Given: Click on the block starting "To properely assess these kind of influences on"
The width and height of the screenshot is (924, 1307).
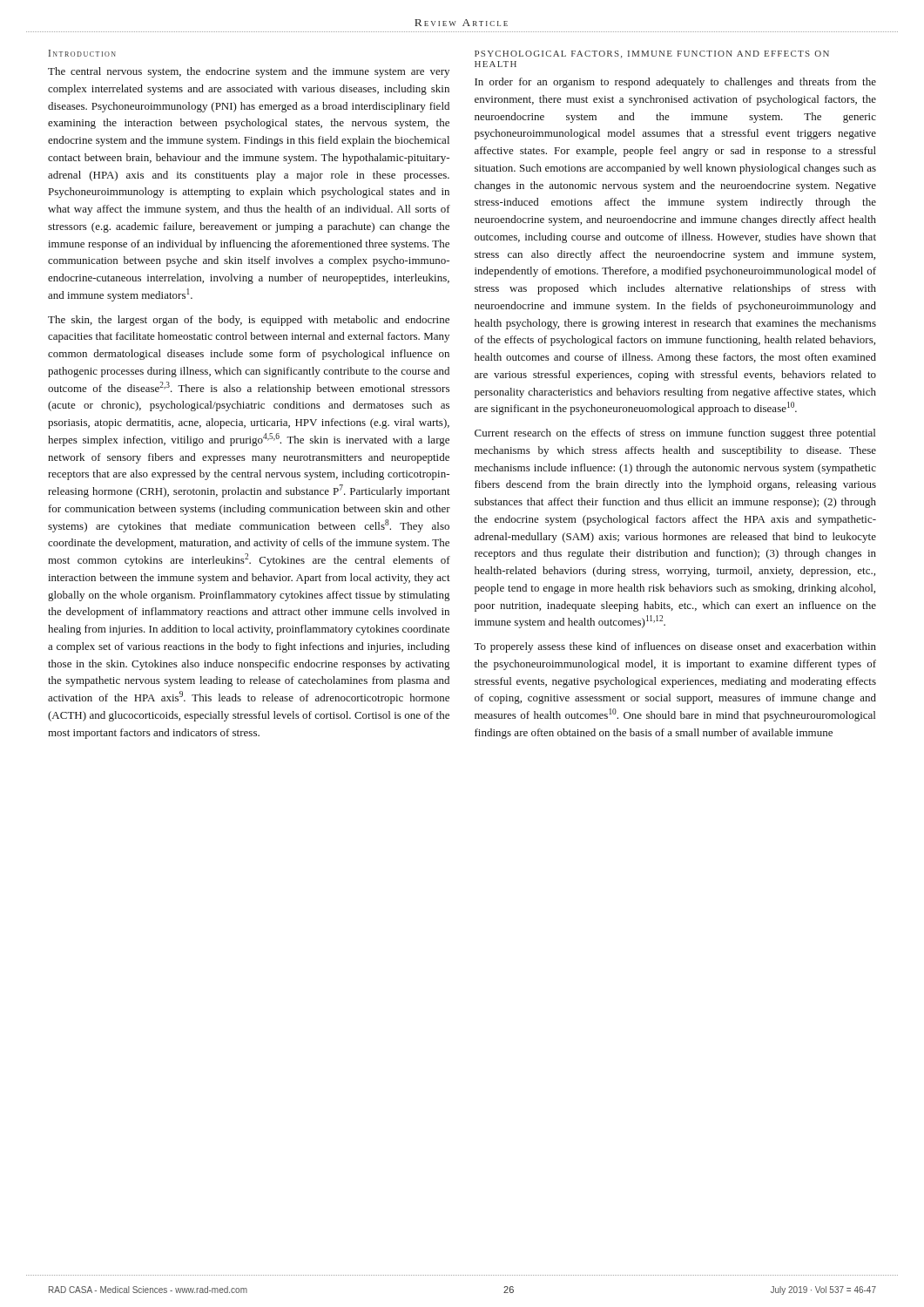Looking at the screenshot, I should [675, 689].
